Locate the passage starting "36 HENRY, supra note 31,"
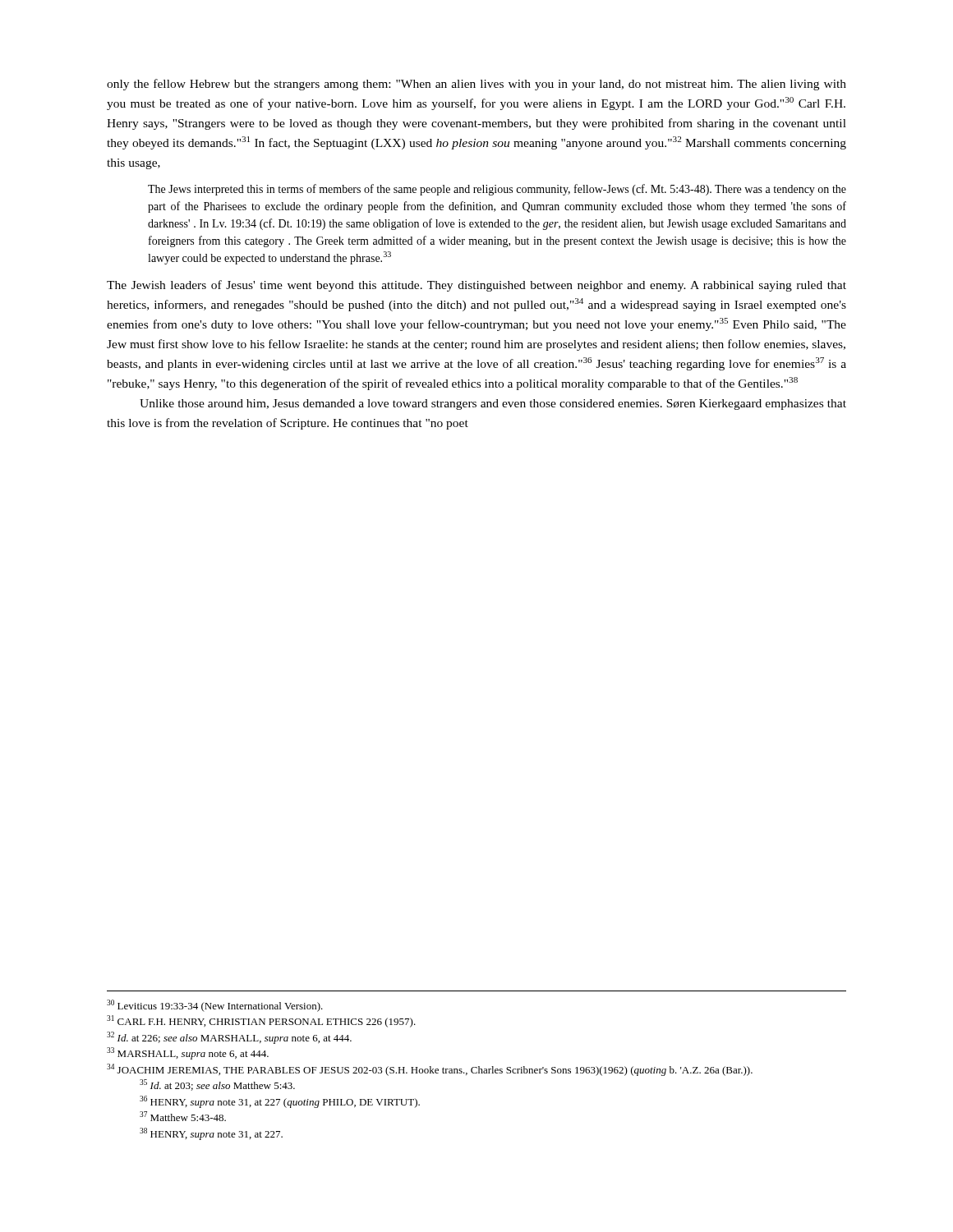Viewport: 953px width, 1232px height. [280, 1101]
